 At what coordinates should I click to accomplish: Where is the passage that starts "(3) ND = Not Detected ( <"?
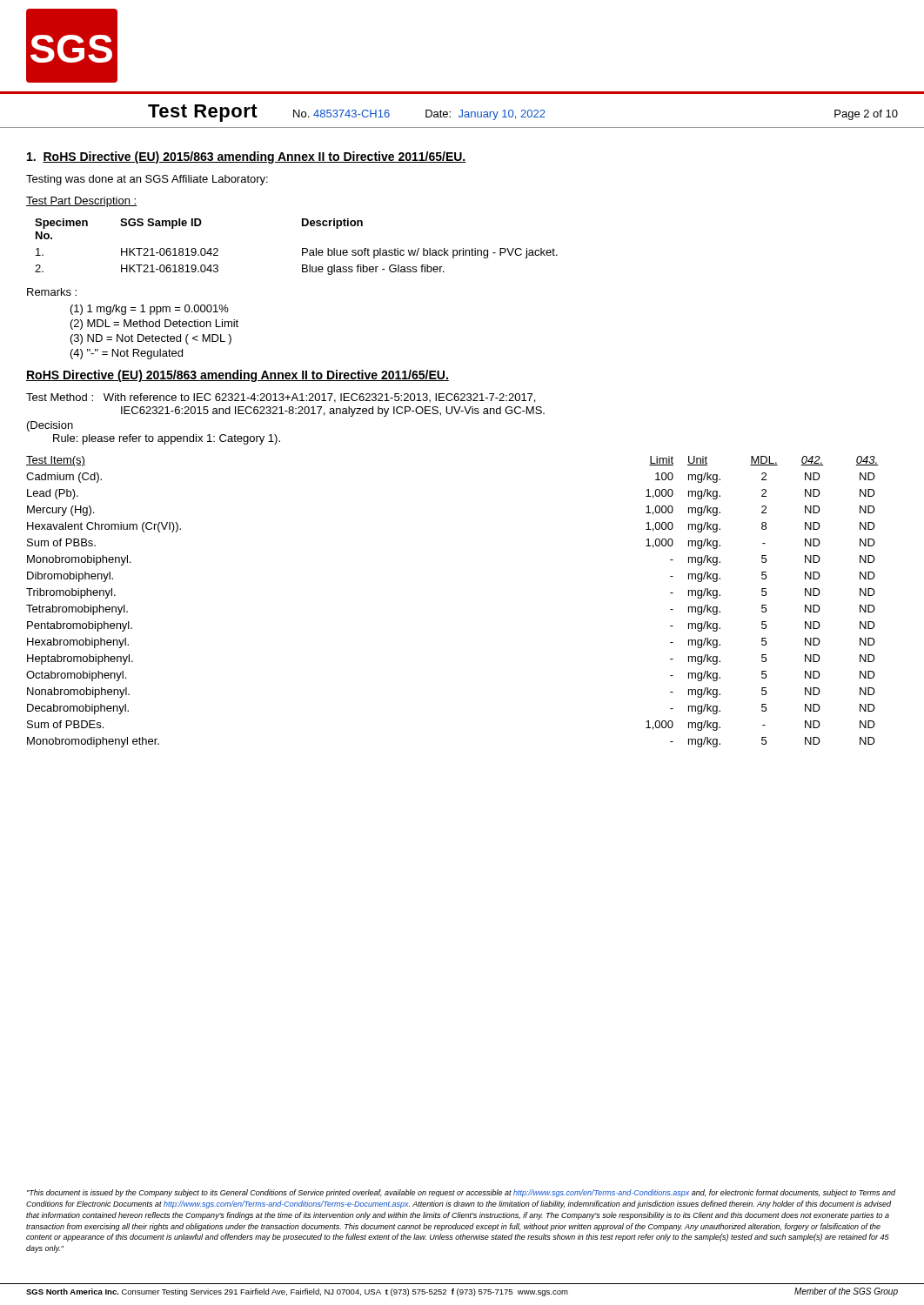151,338
